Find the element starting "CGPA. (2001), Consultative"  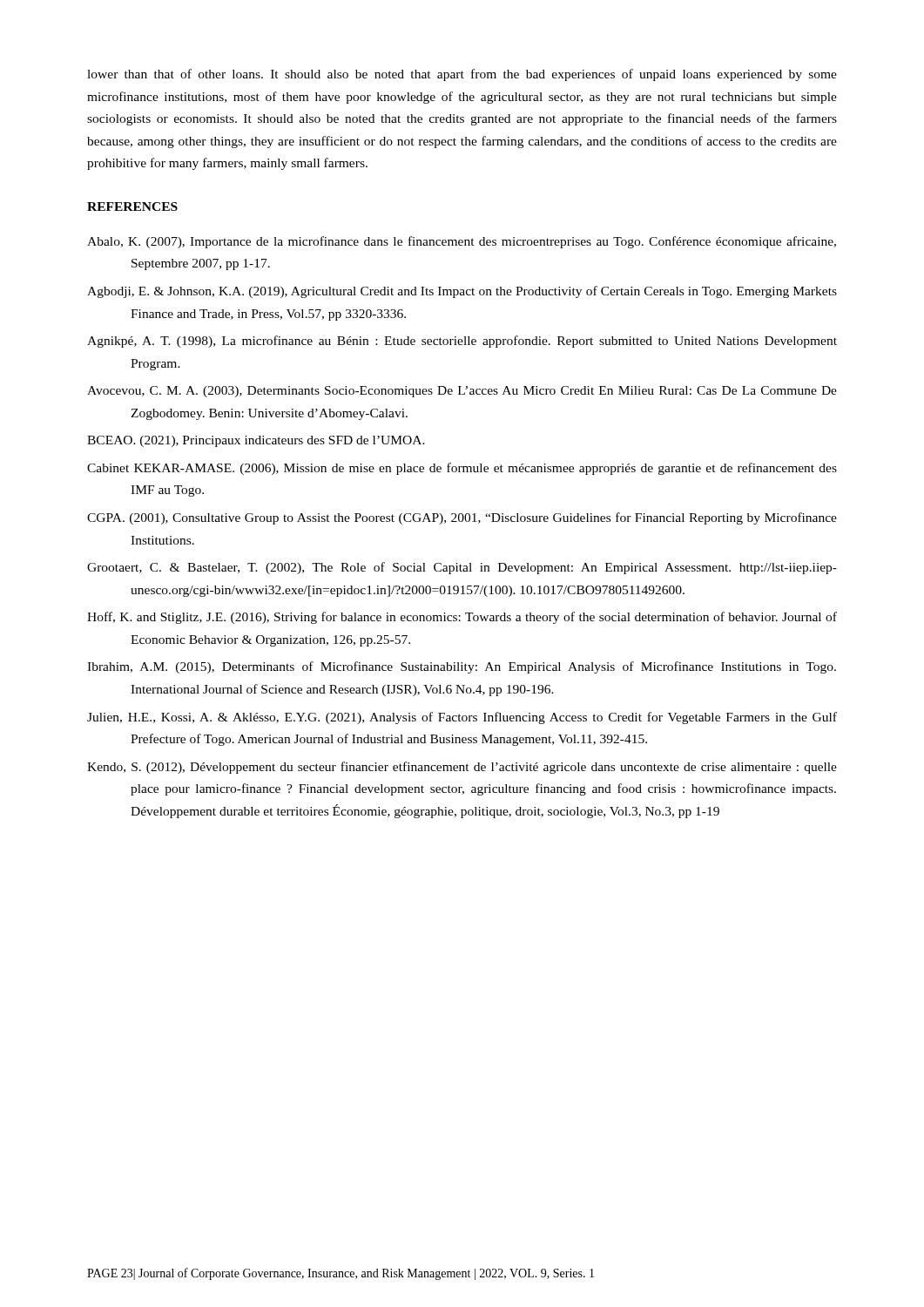[462, 528]
